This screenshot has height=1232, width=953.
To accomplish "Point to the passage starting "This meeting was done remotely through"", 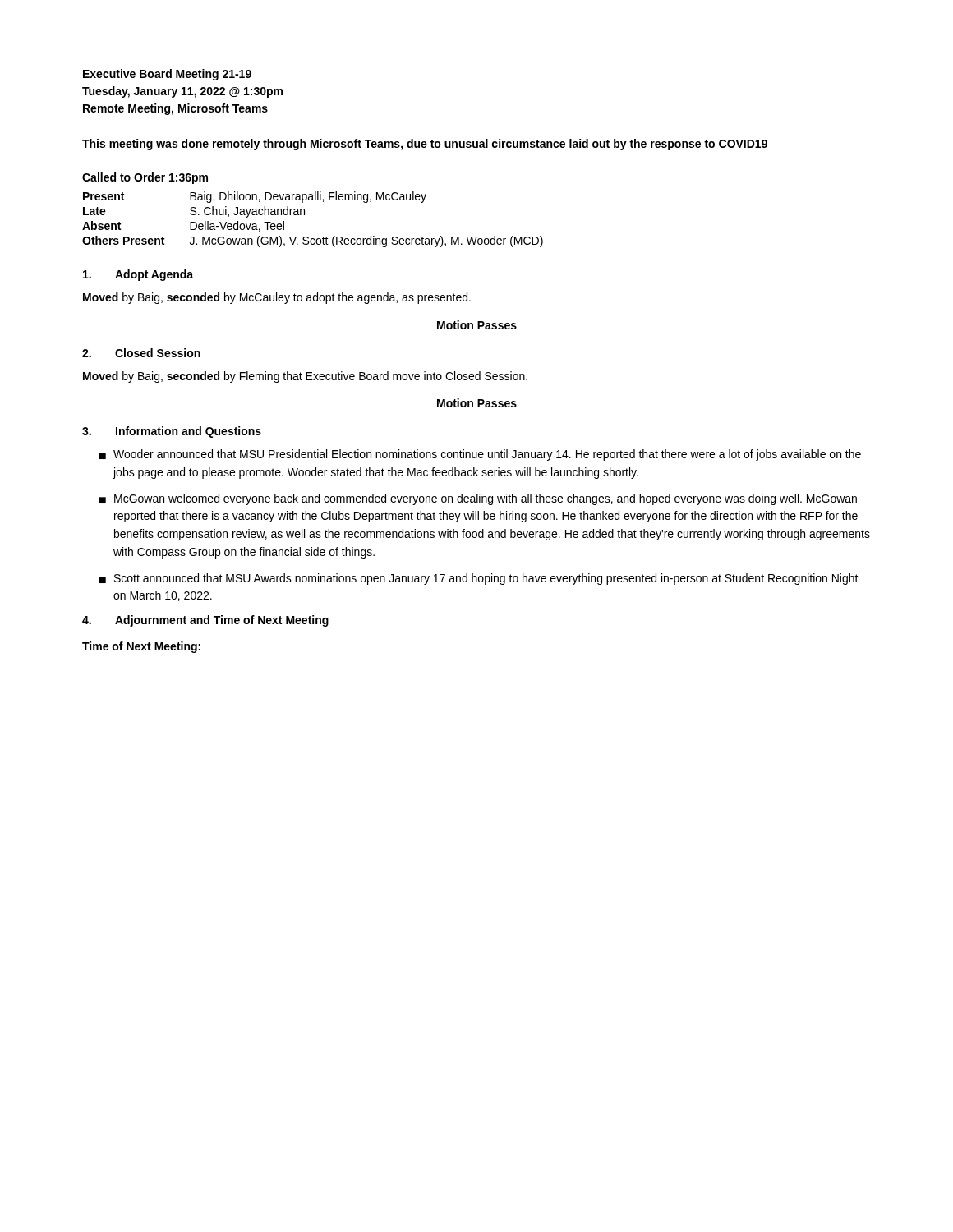I will pyautogui.click(x=425, y=144).
